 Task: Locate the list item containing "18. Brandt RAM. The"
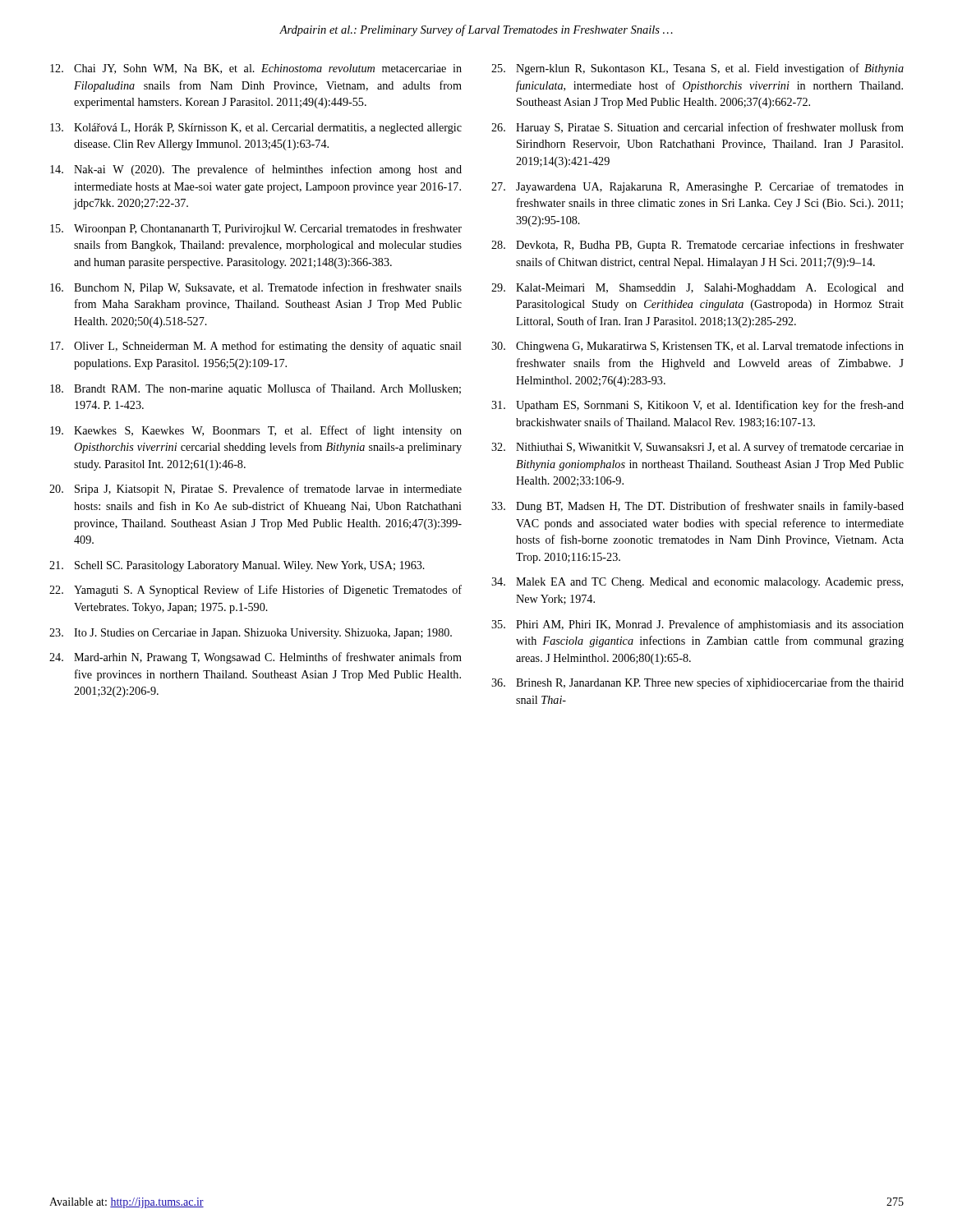[255, 397]
